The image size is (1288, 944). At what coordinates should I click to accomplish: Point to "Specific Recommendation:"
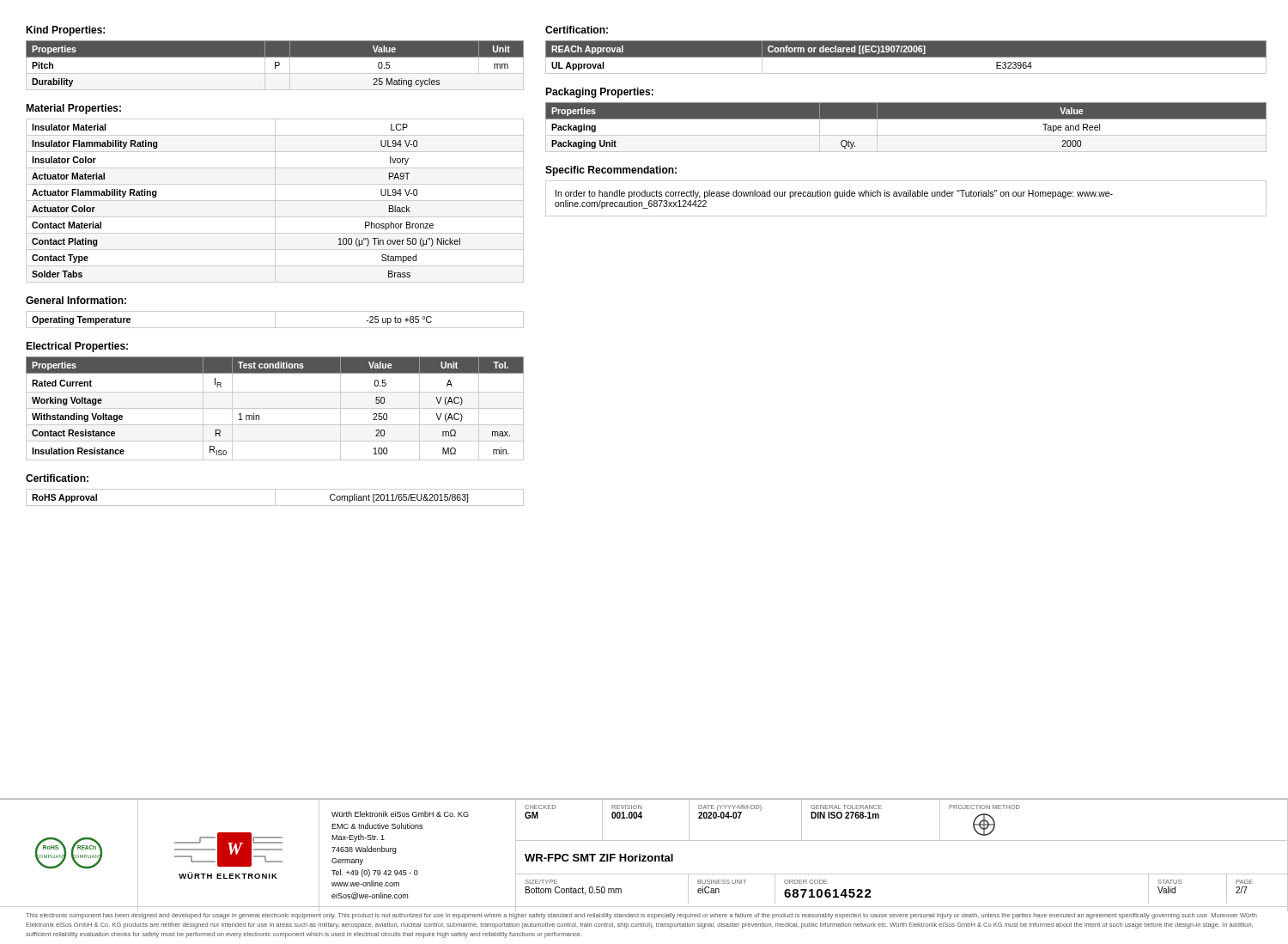click(611, 170)
